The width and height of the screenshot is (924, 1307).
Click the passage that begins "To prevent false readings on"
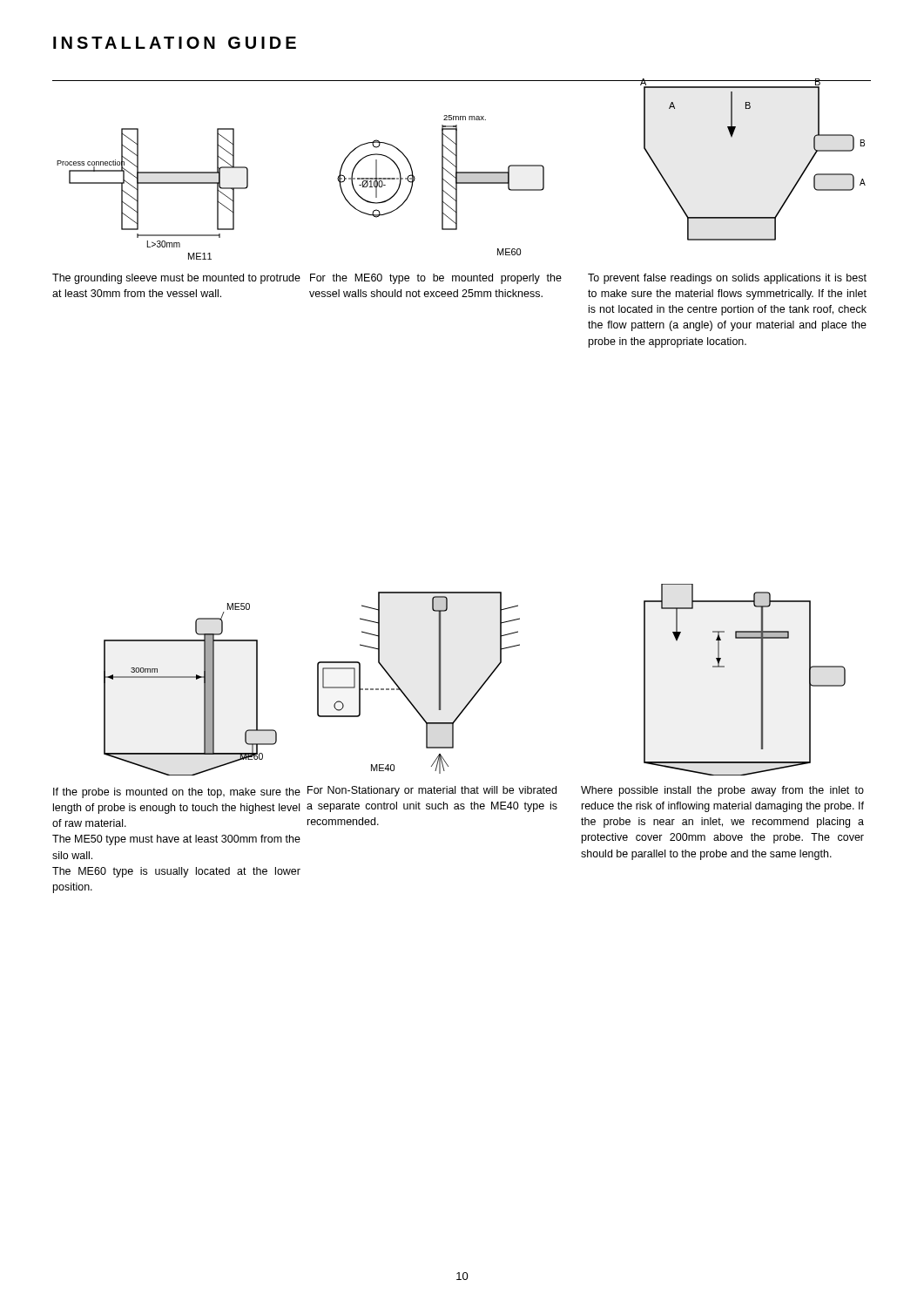coord(727,310)
